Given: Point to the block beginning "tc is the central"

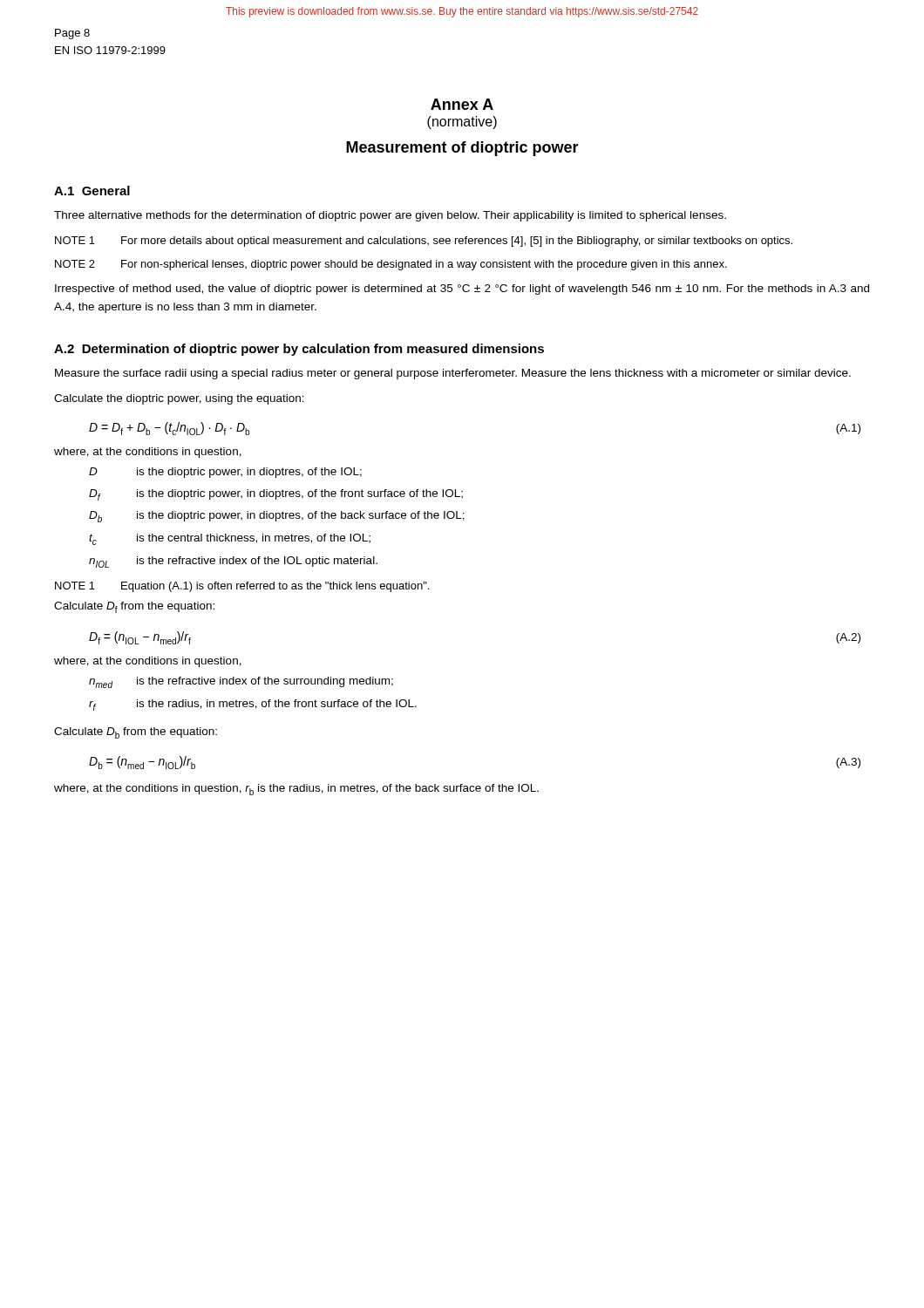Looking at the screenshot, I should [230, 539].
